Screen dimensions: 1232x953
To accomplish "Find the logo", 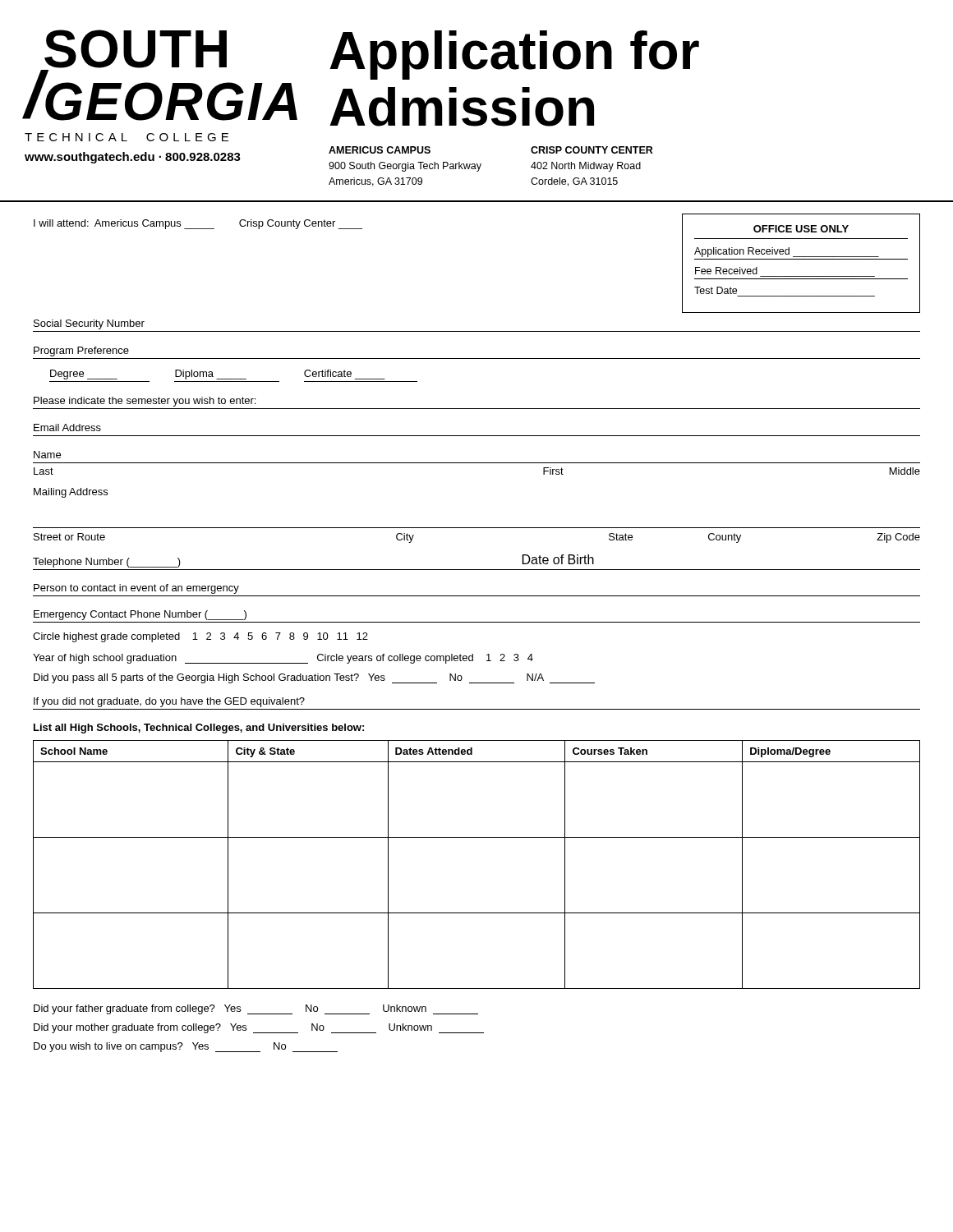I will point(164,93).
